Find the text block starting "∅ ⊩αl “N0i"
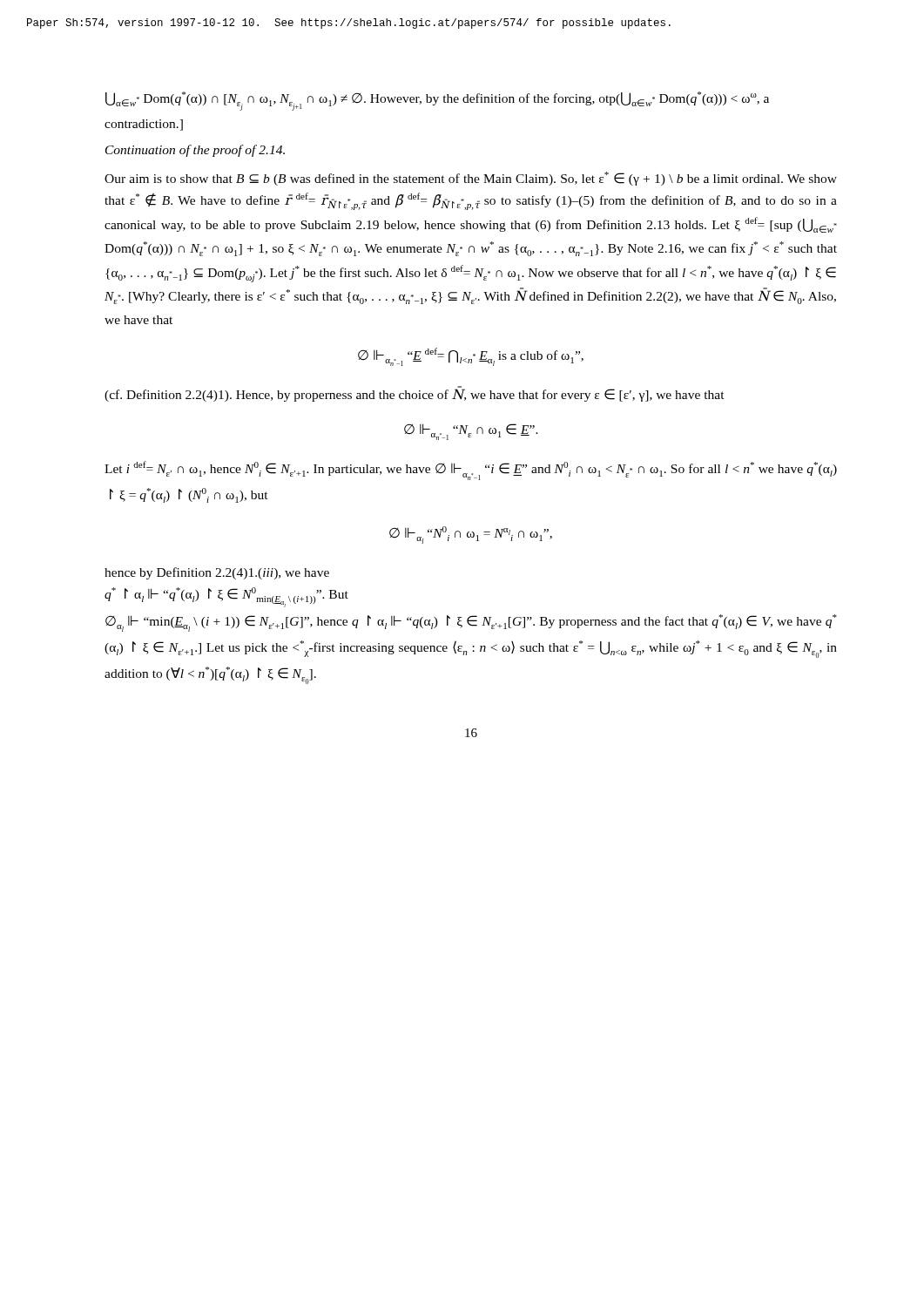 click(471, 535)
